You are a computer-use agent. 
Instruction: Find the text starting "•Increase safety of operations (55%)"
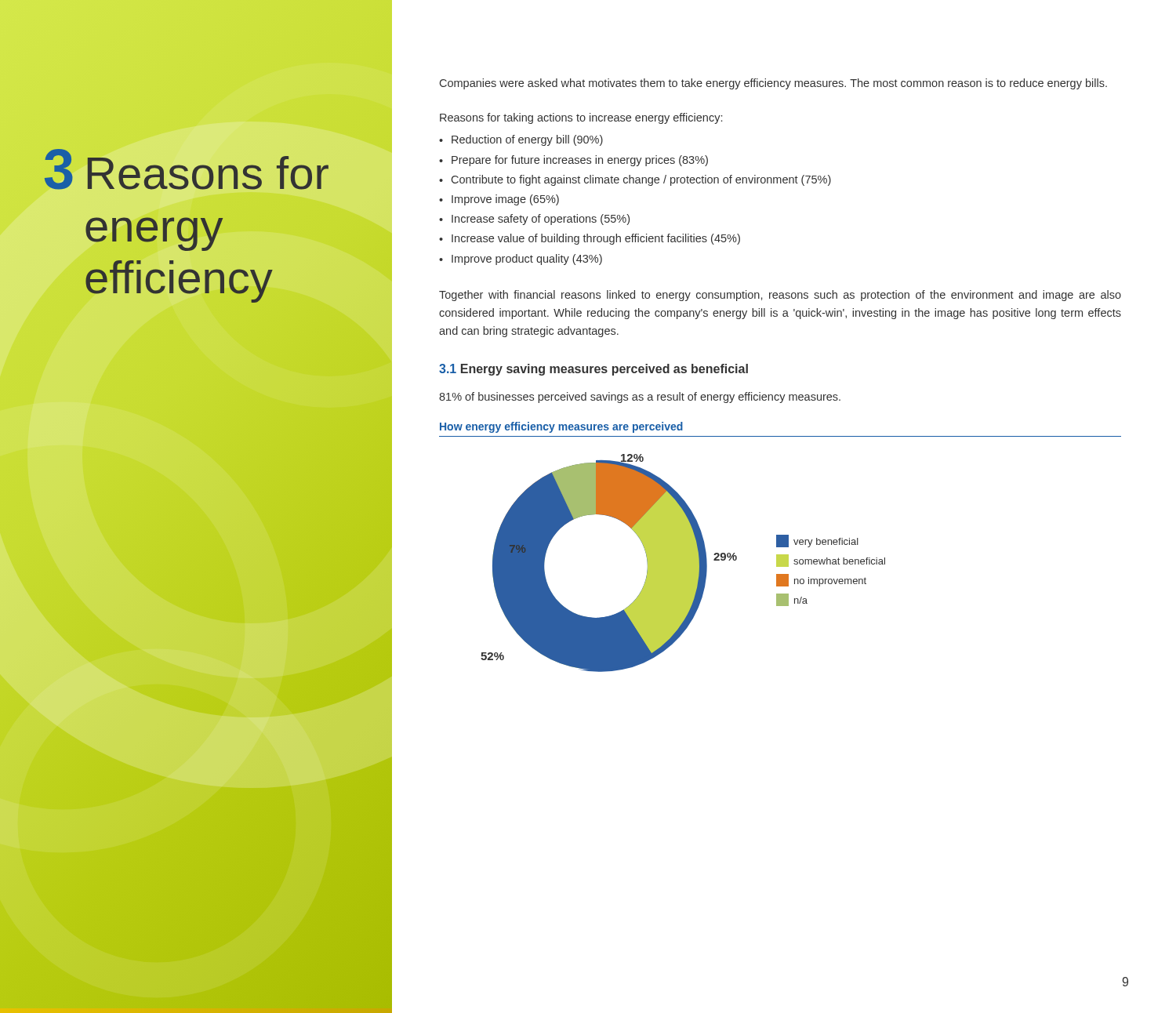click(535, 220)
